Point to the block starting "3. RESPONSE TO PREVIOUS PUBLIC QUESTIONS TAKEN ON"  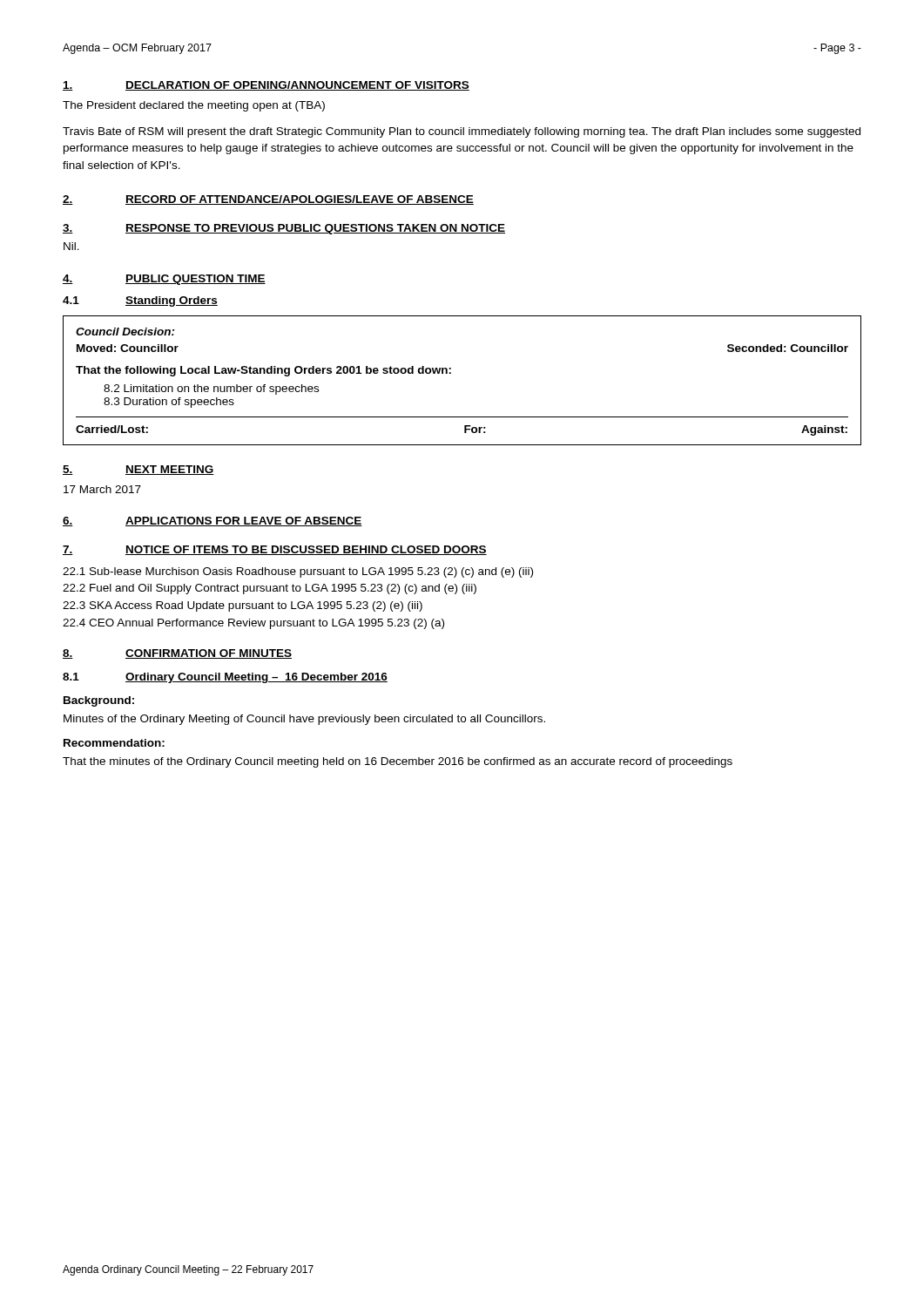284,228
